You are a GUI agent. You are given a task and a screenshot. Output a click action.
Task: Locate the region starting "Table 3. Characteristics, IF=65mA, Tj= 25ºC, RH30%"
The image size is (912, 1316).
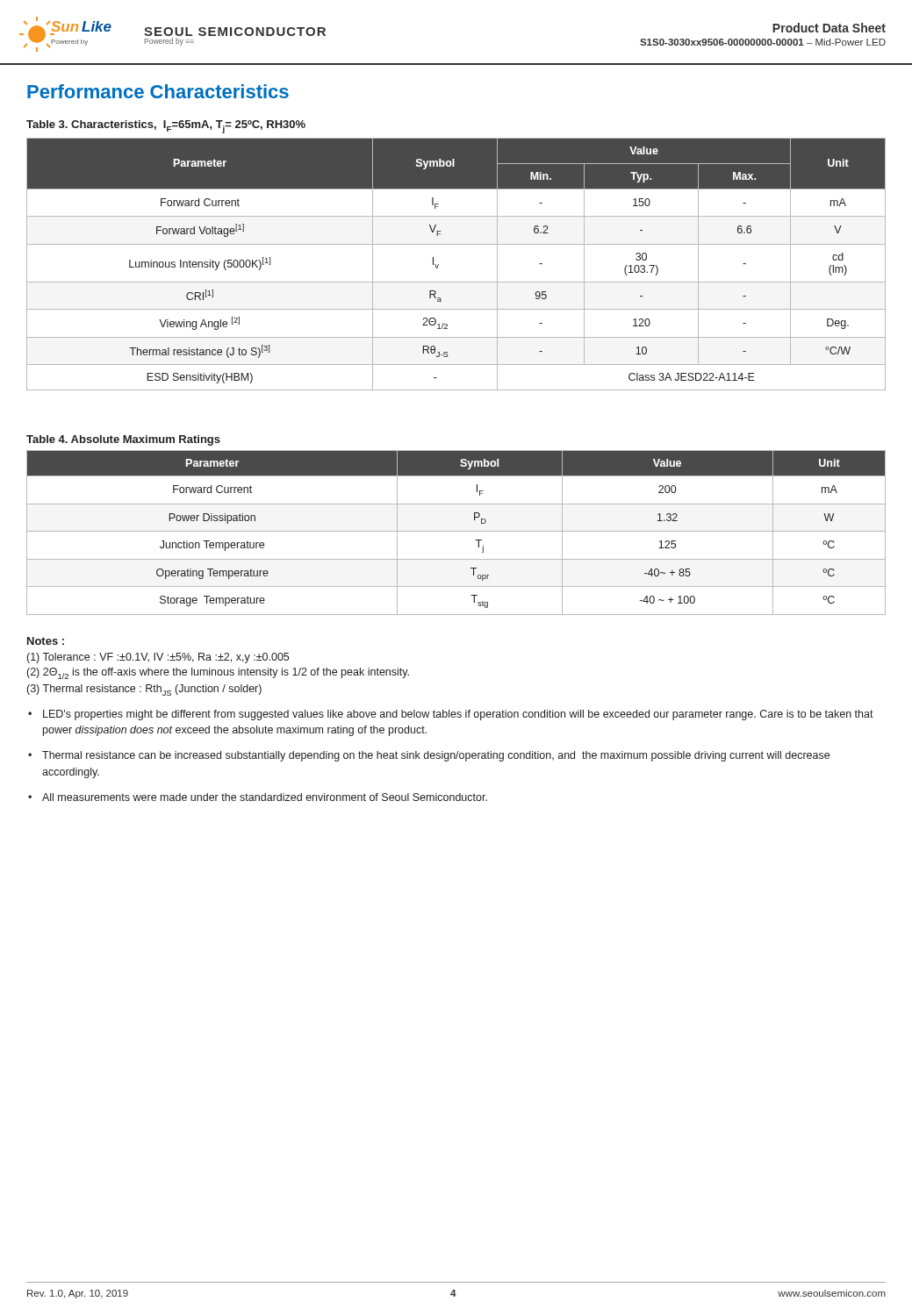[166, 125]
